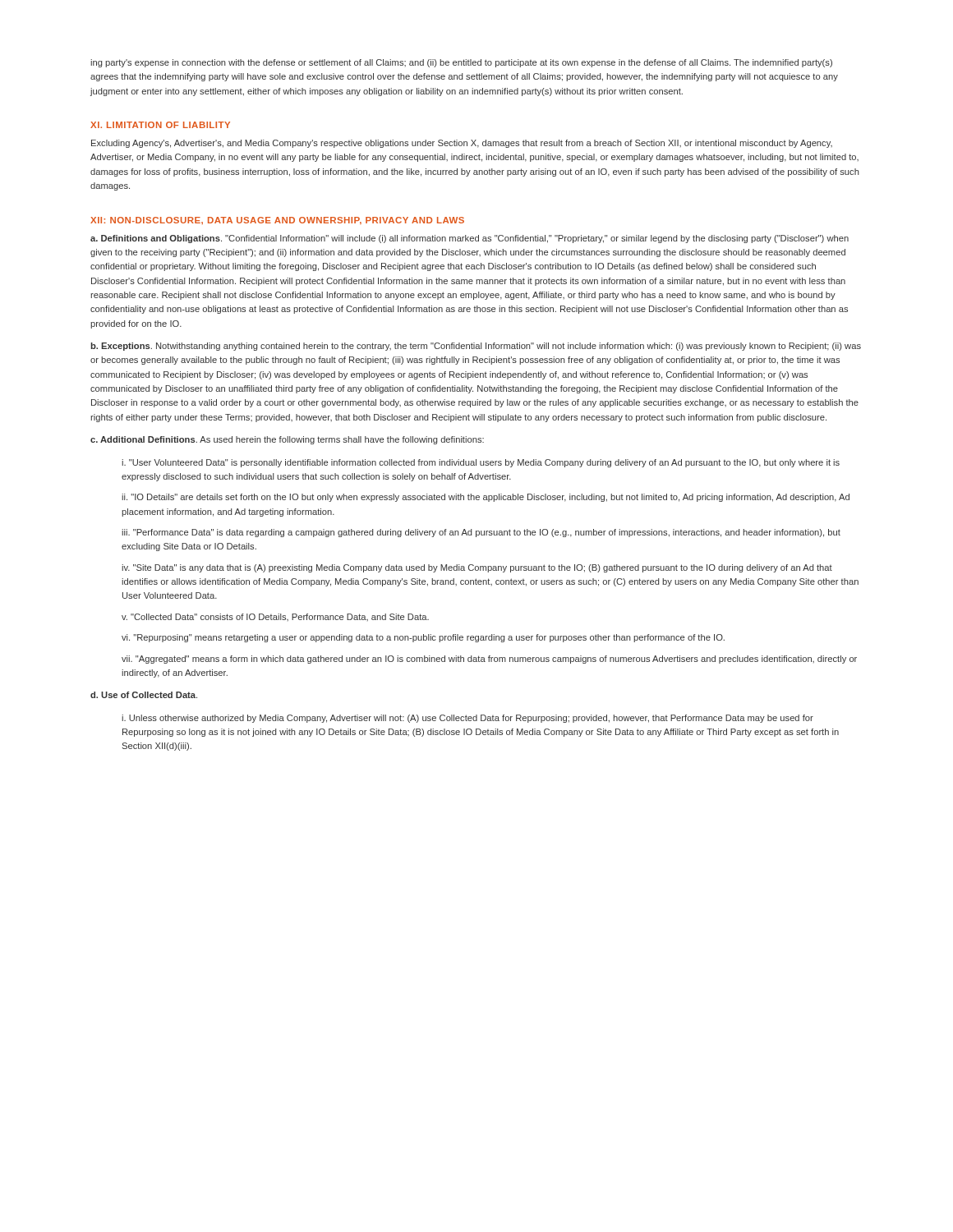Point to the block beginning "ii. "IO Details" are details set forth on"

pos(486,504)
